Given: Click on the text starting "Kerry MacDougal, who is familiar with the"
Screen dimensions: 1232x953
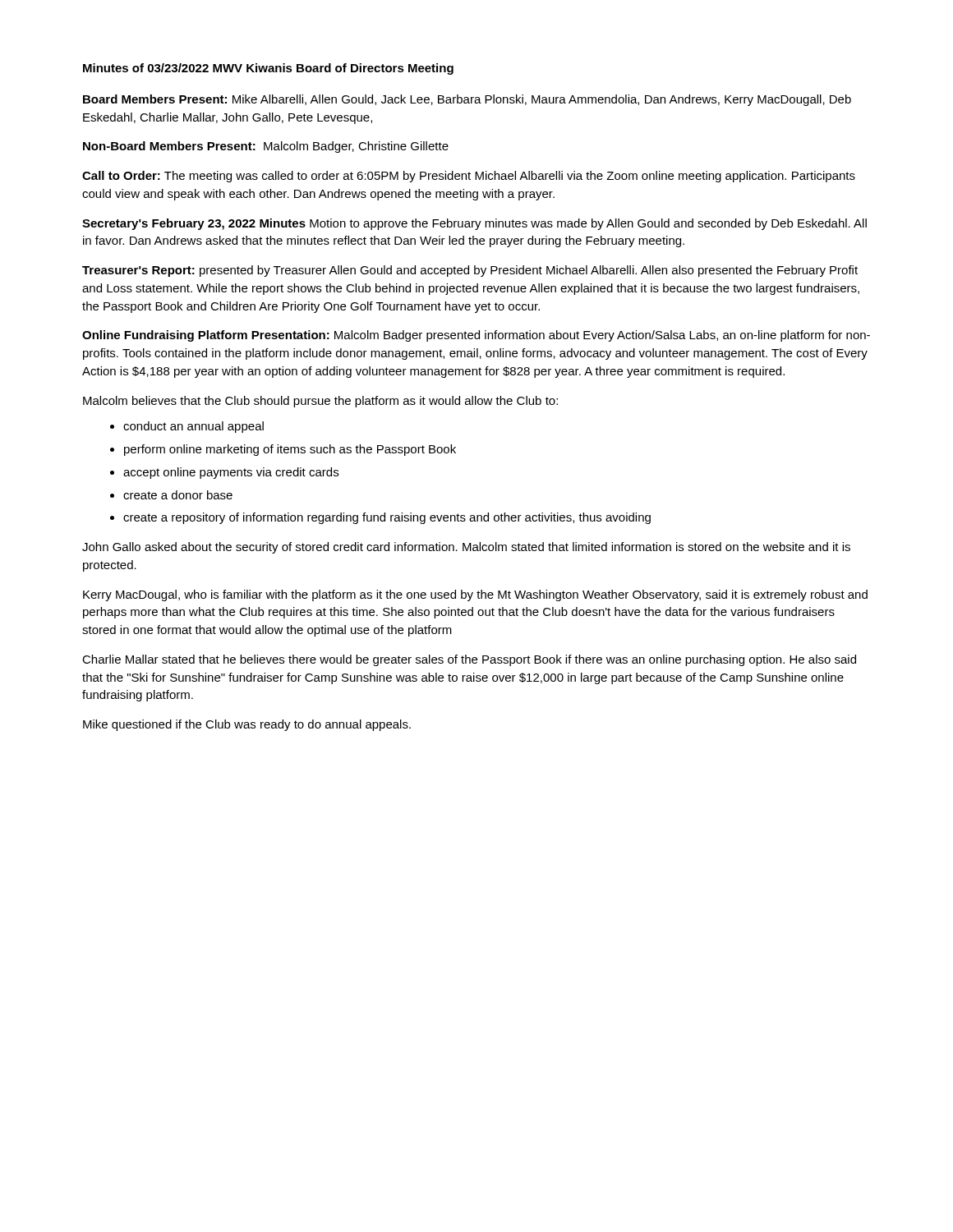Looking at the screenshot, I should coord(475,612).
